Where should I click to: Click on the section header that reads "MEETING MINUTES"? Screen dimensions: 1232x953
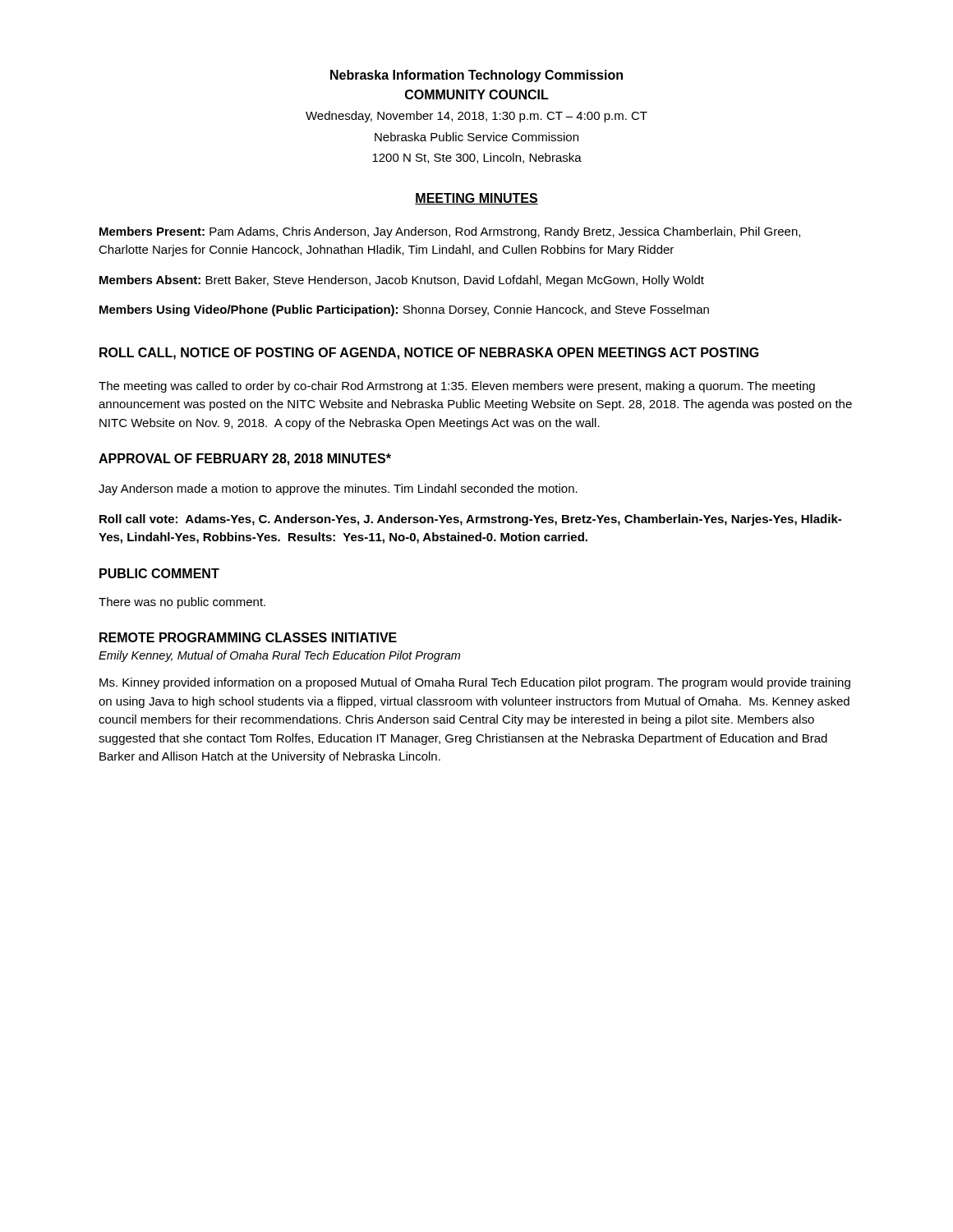click(476, 198)
